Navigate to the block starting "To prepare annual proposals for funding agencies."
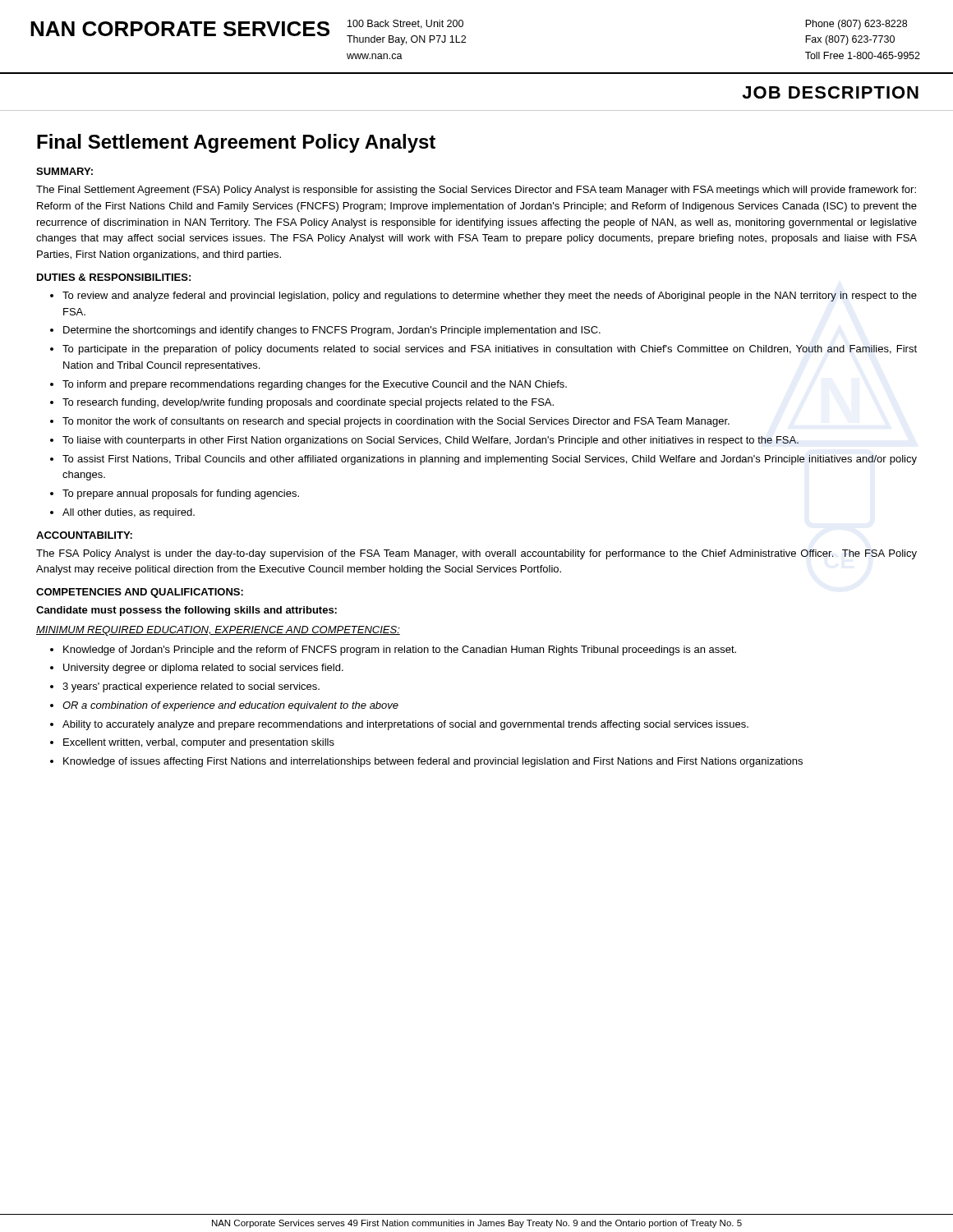This screenshot has height=1232, width=953. (181, 493)
